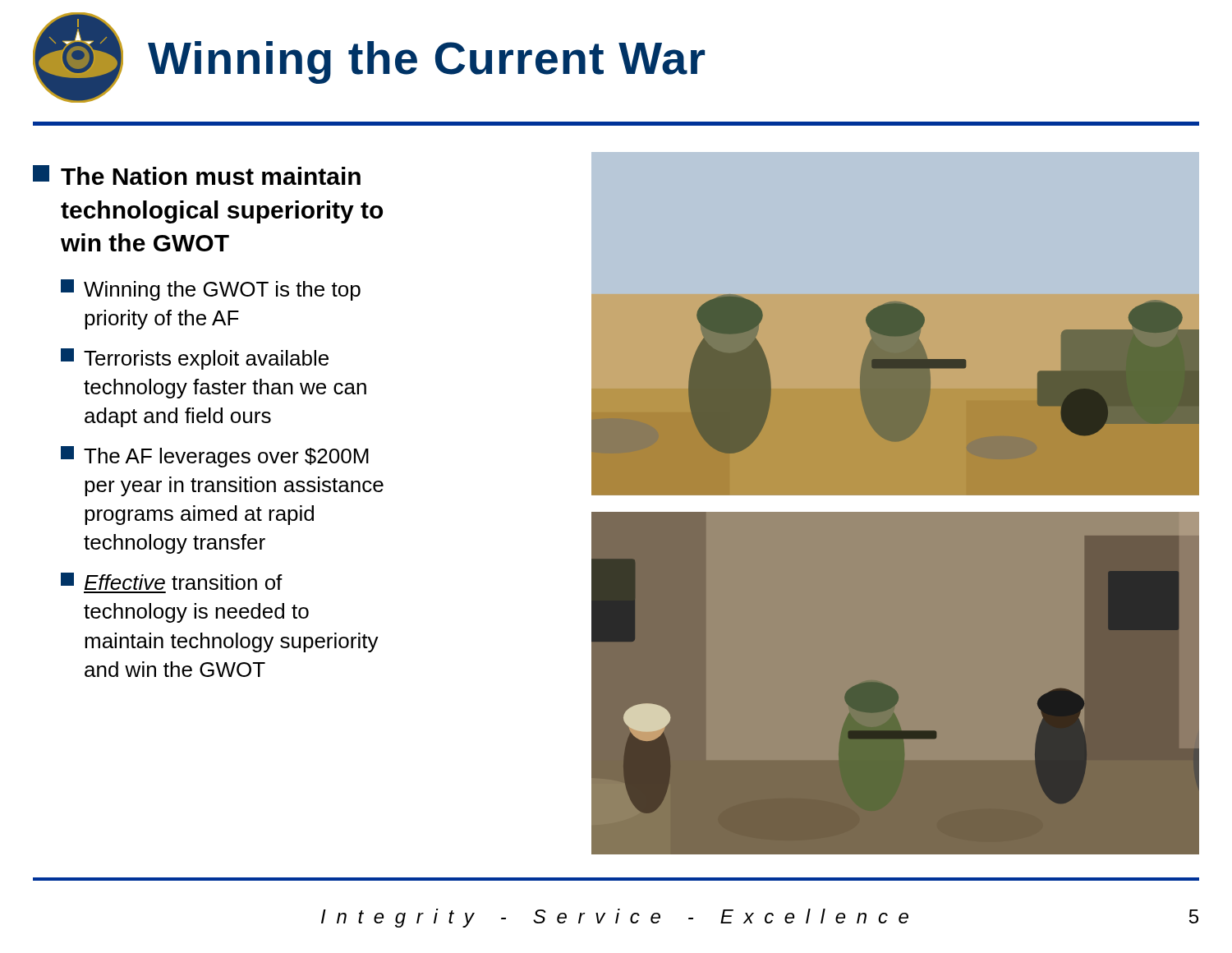This screenshot has height=953, width=1232.
Task: Click on the block starting "The AF leverages"
Action: coord(222,500)
